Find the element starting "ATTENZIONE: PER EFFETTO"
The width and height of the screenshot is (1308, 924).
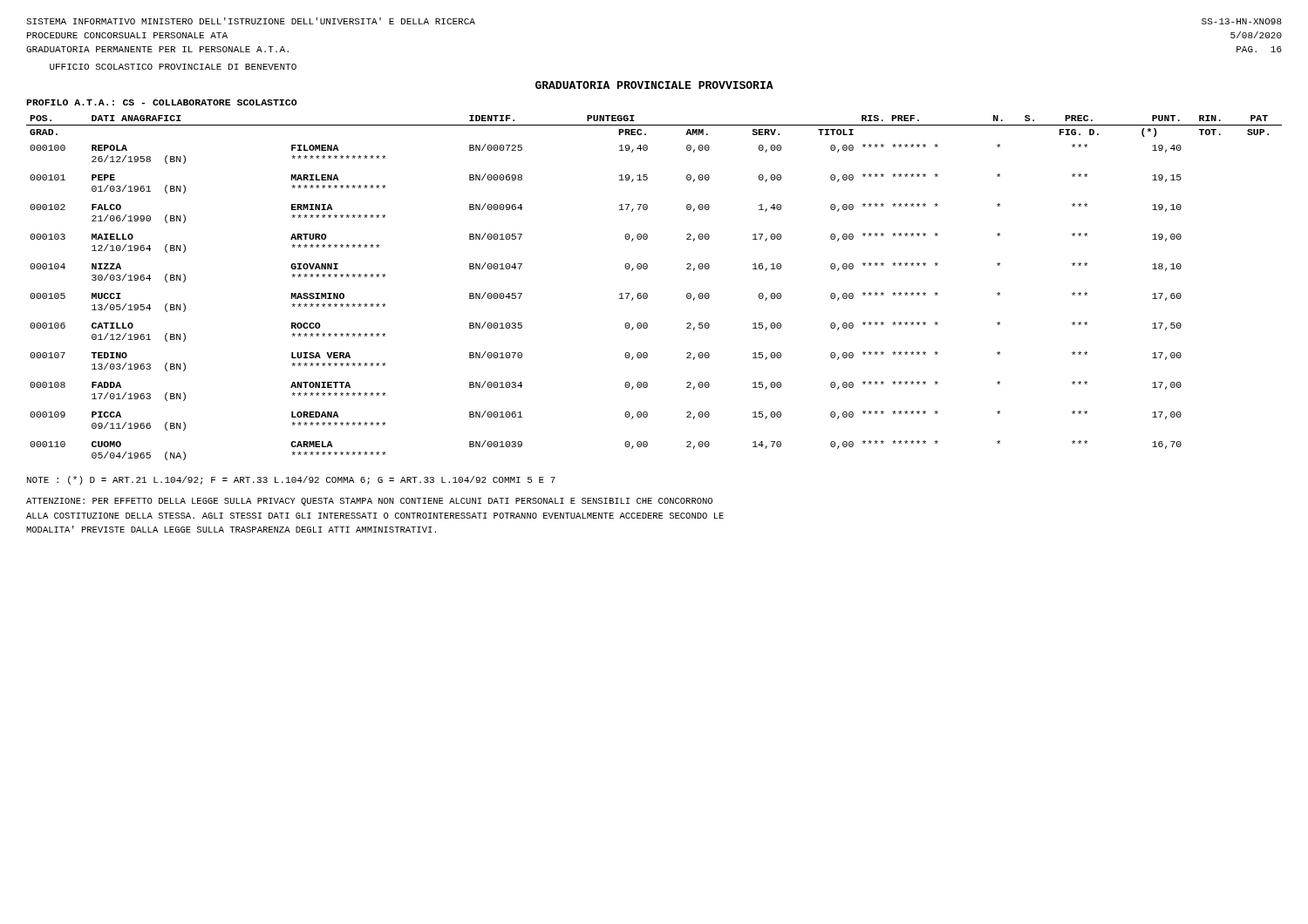[375, 516]
